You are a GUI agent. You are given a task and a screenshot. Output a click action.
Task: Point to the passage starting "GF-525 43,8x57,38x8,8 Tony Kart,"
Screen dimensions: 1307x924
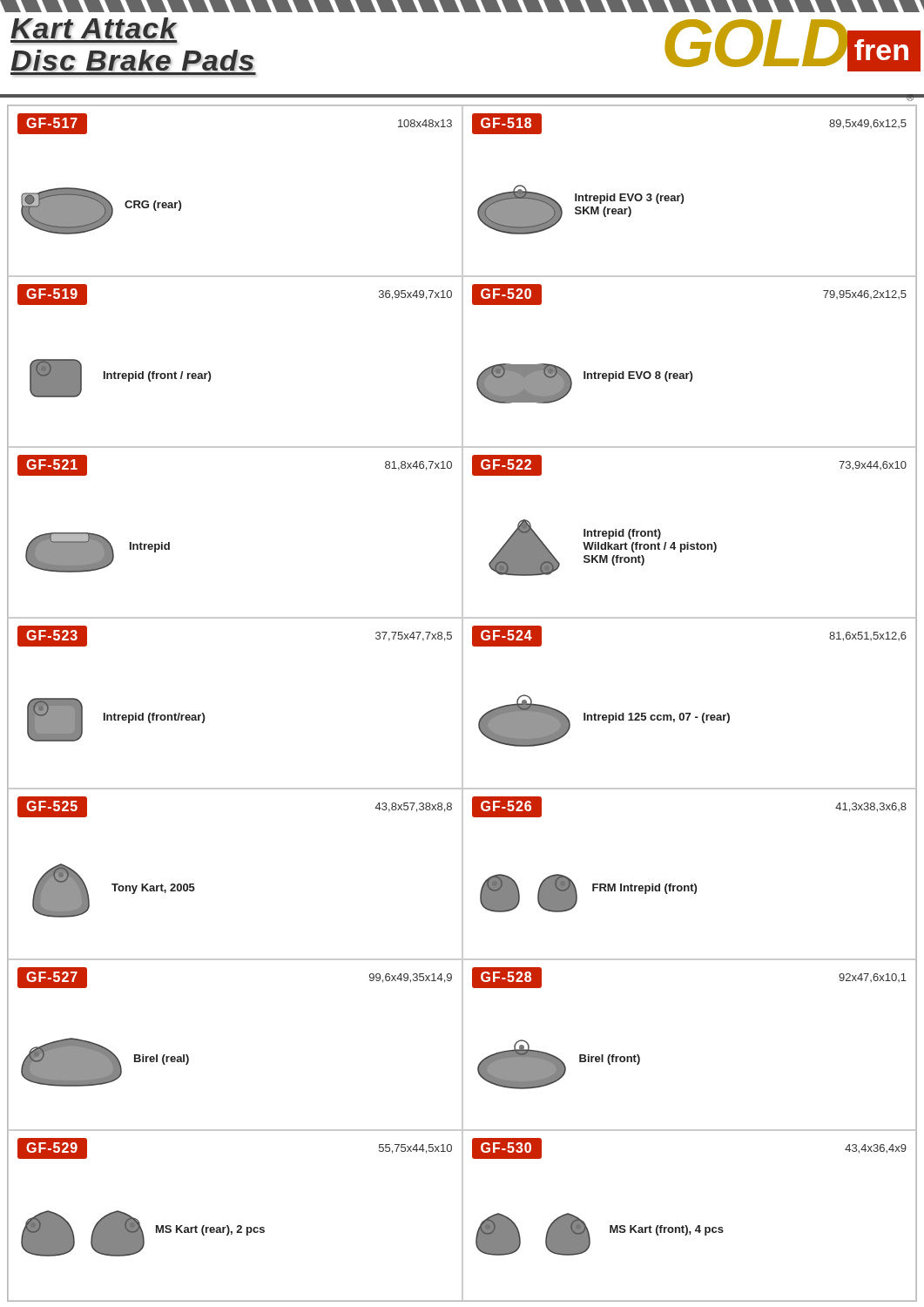click(x=52, y=806)
